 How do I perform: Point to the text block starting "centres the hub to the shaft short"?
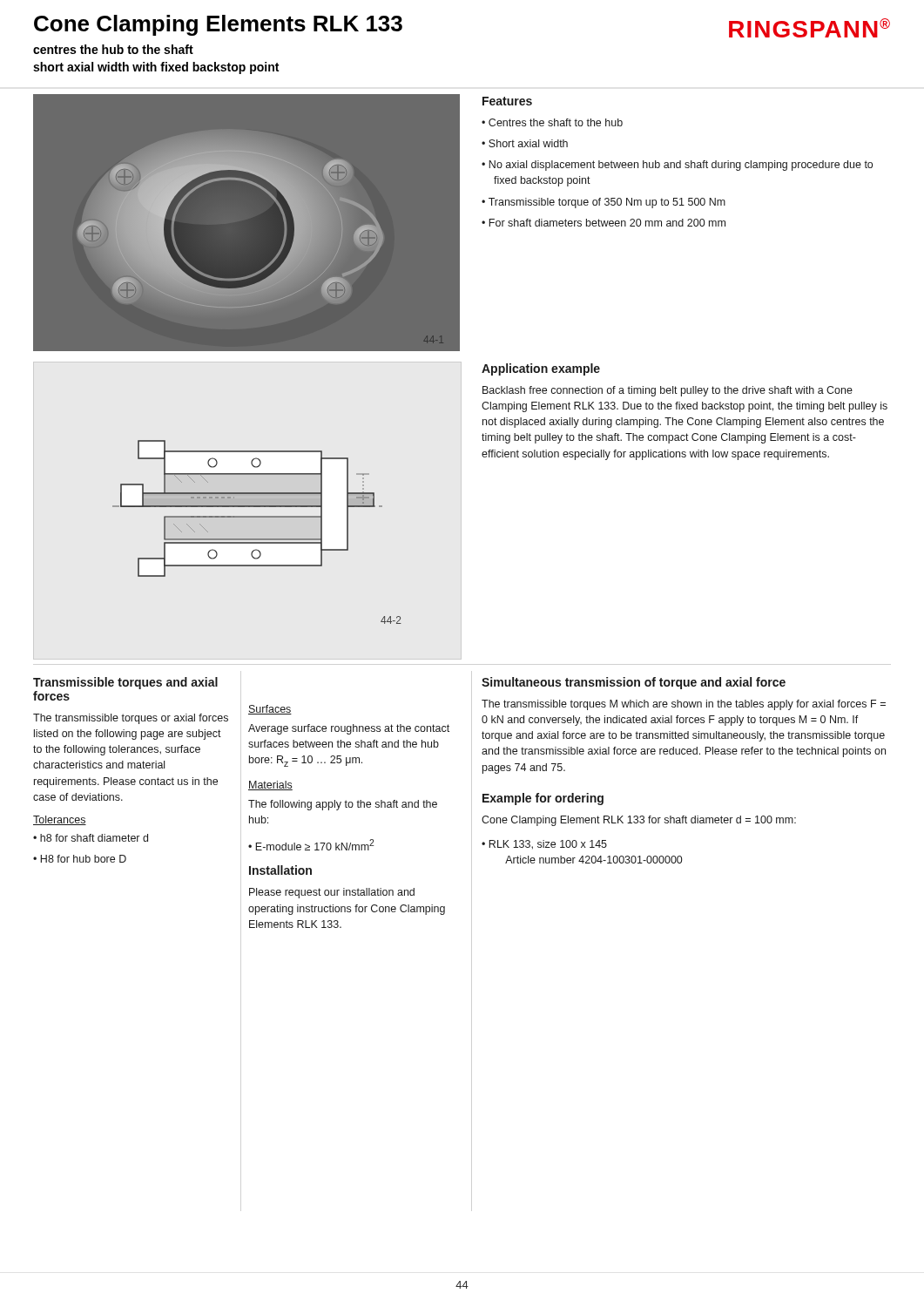click(x=156, y=58)
